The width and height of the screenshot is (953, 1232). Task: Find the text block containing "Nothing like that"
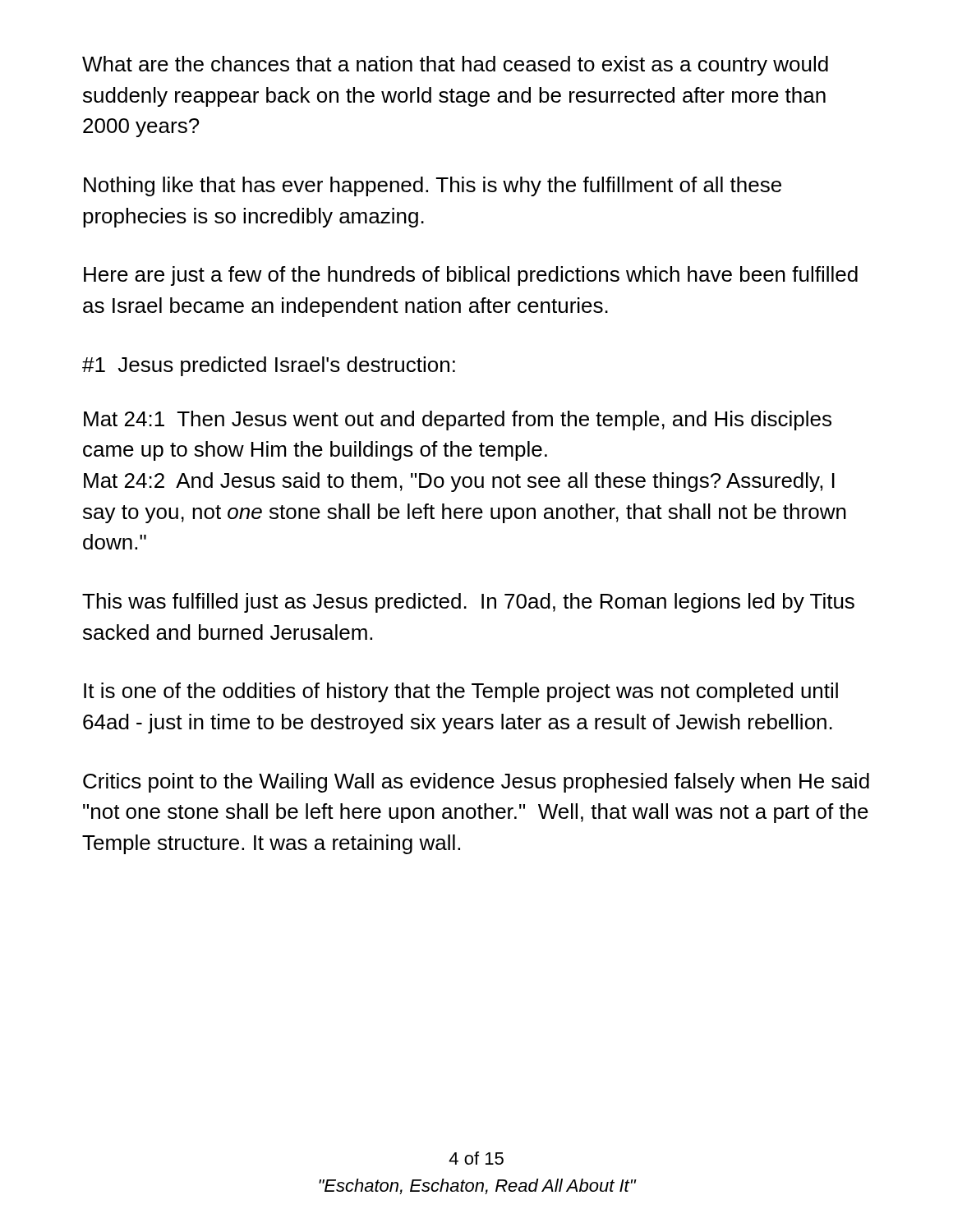(432, 200)
